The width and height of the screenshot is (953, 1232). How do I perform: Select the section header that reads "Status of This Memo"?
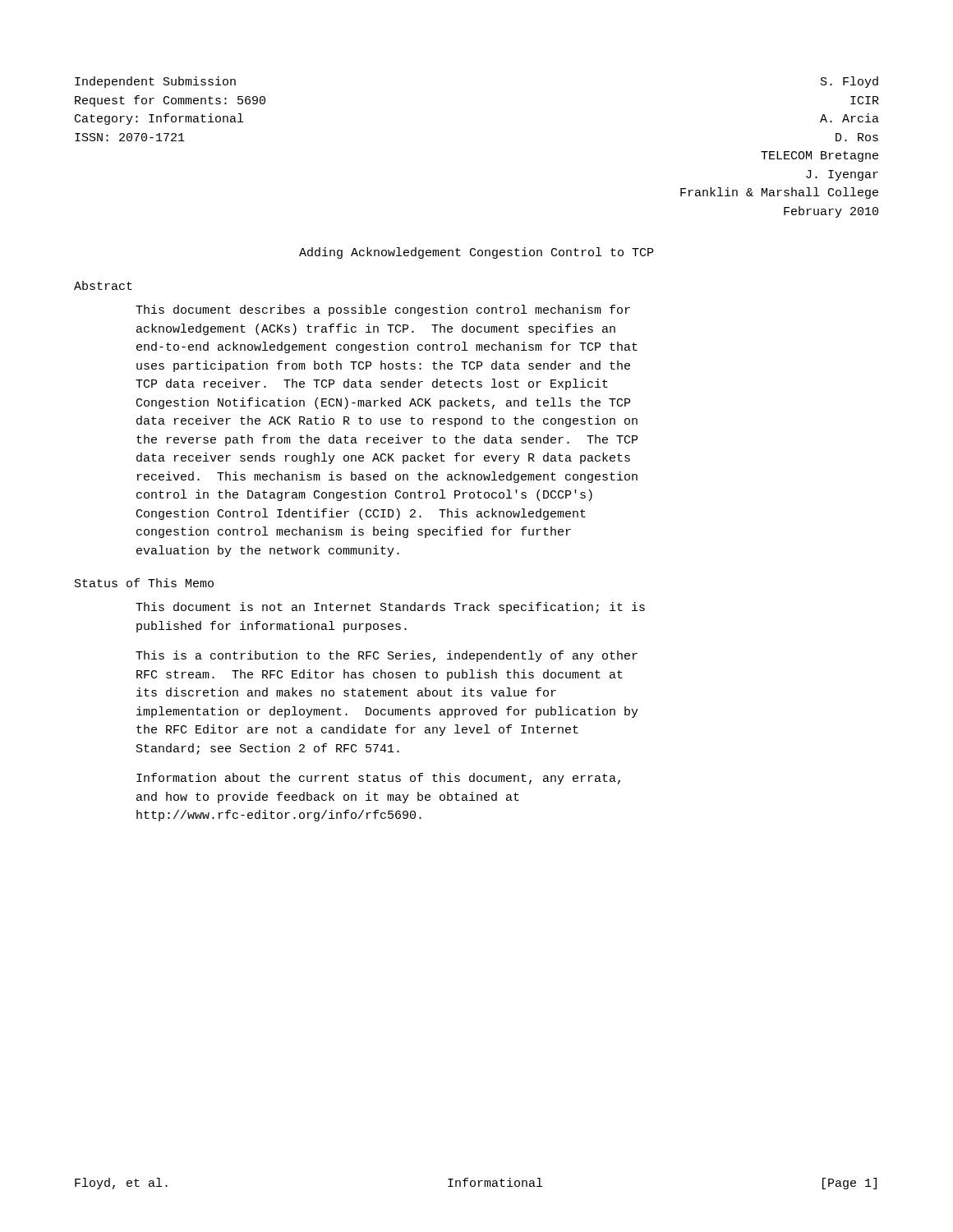click(x=144, y=584)
